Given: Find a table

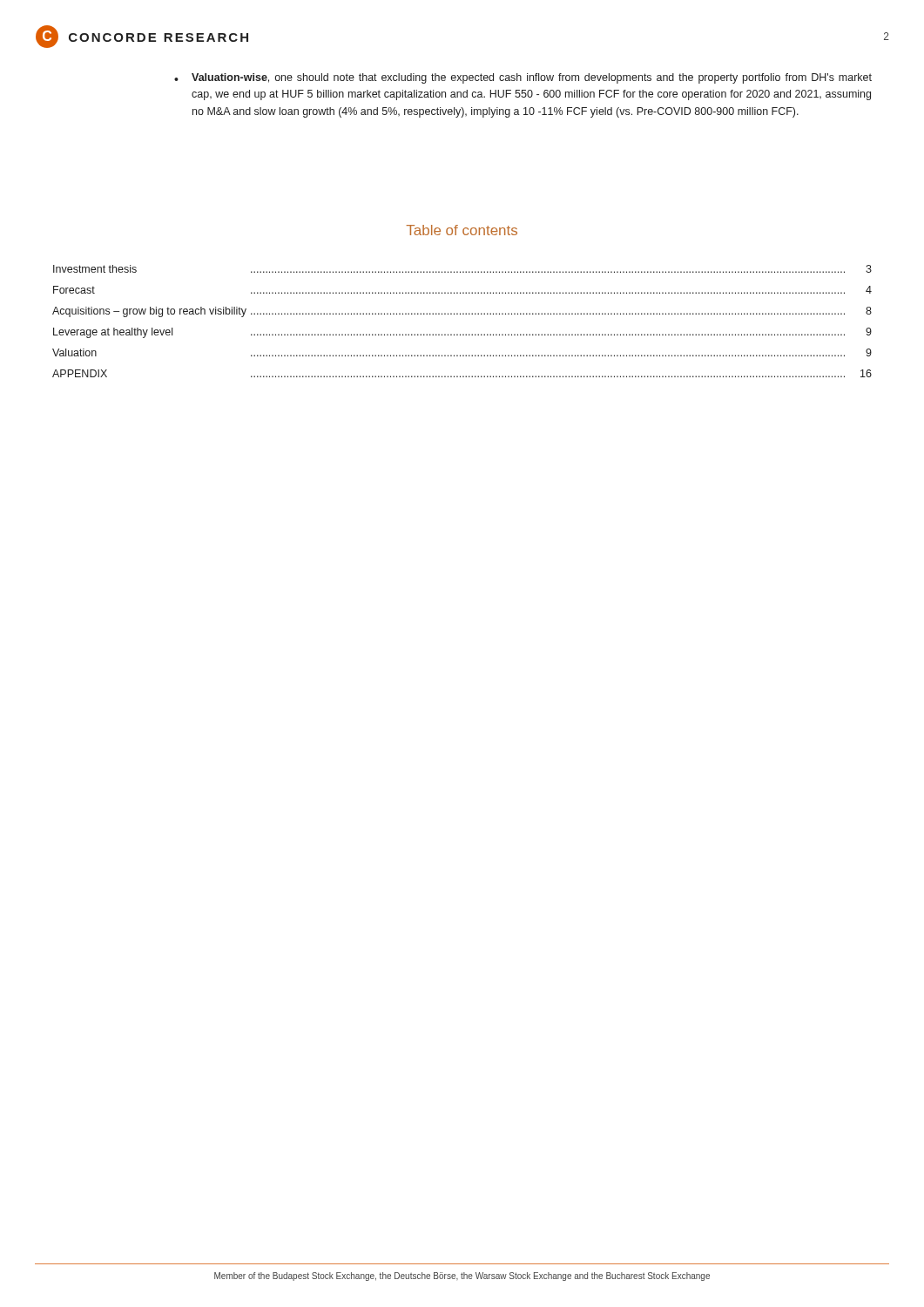Looking at the screenshot, I should (462, 322).
